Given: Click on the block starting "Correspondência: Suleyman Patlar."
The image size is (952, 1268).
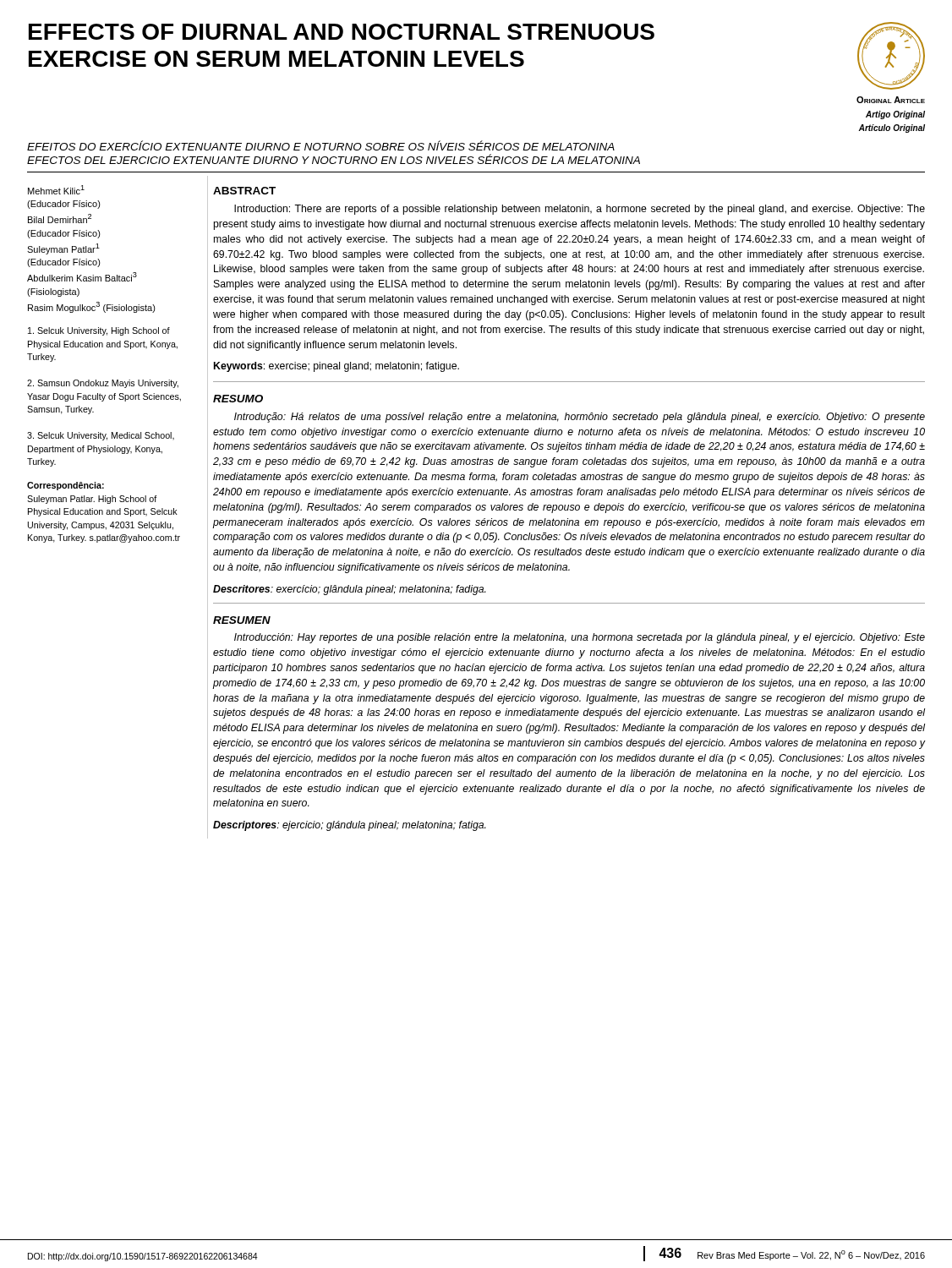Looking at the screenshot, I should (x=104, y=511).
